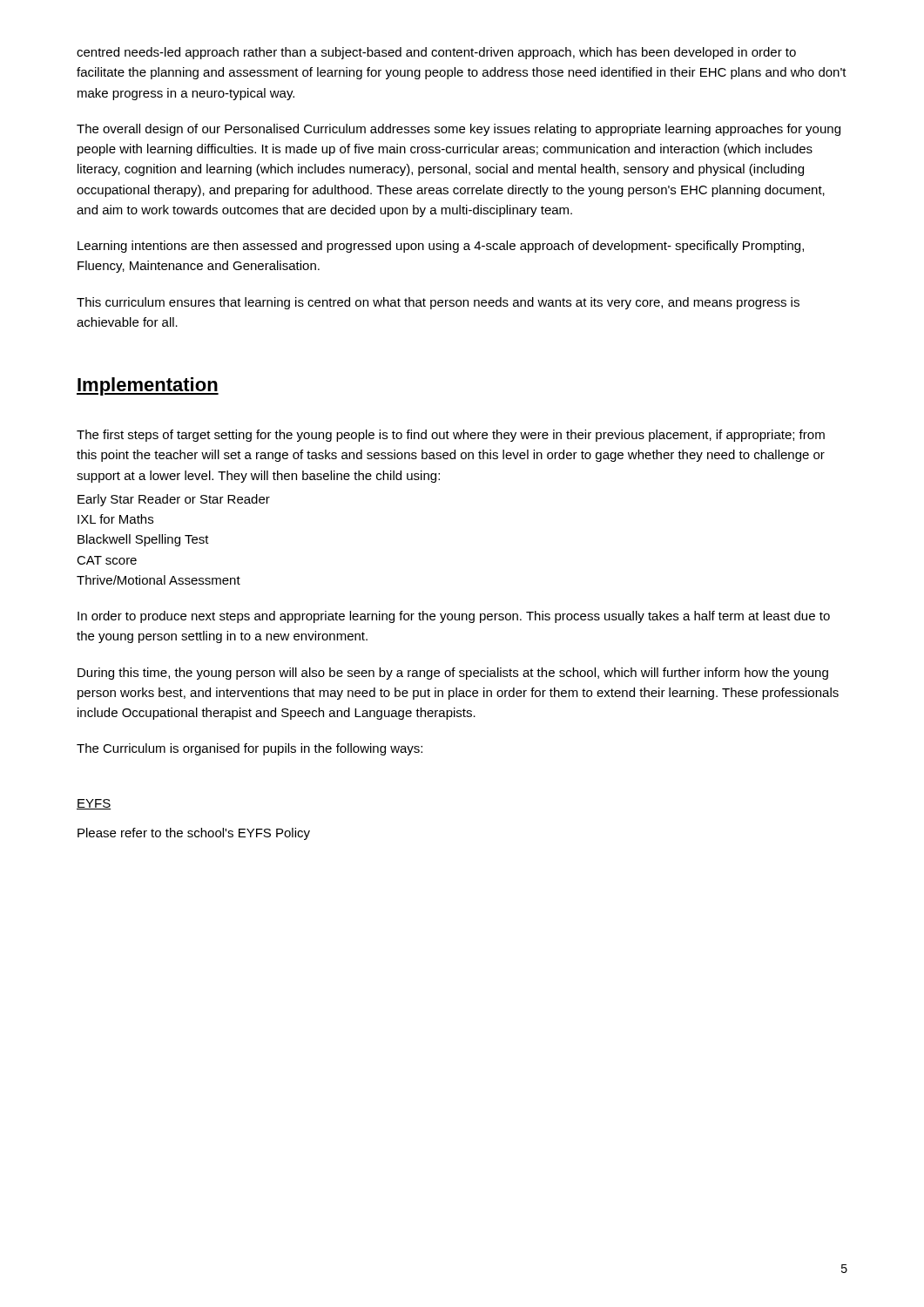Click the passage that begins "This curriculum ensures that"
This screenshot has height=1307, width=924.
(x=438, y=312)
